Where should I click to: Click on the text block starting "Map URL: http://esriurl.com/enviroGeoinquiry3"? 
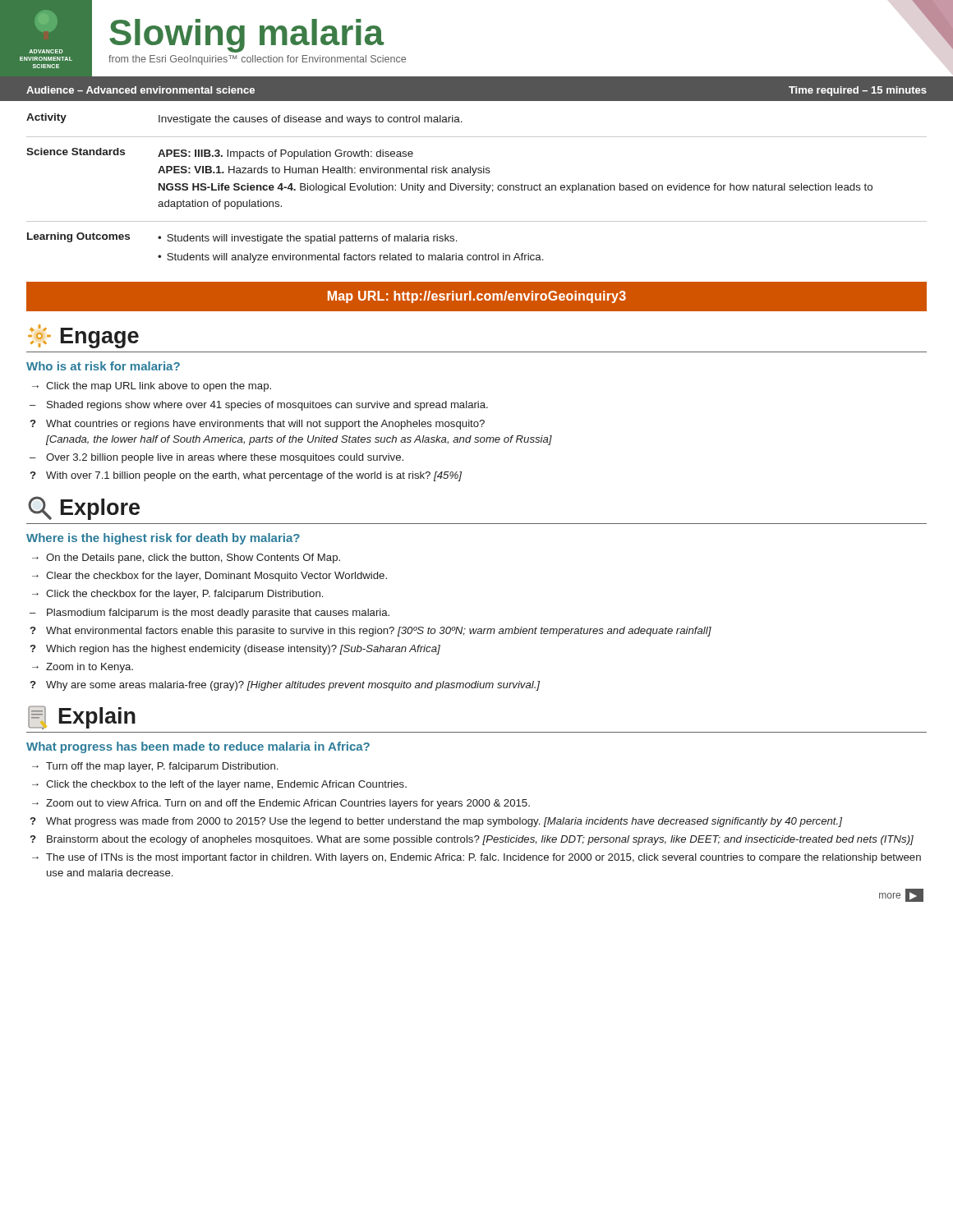click(476, 296)
